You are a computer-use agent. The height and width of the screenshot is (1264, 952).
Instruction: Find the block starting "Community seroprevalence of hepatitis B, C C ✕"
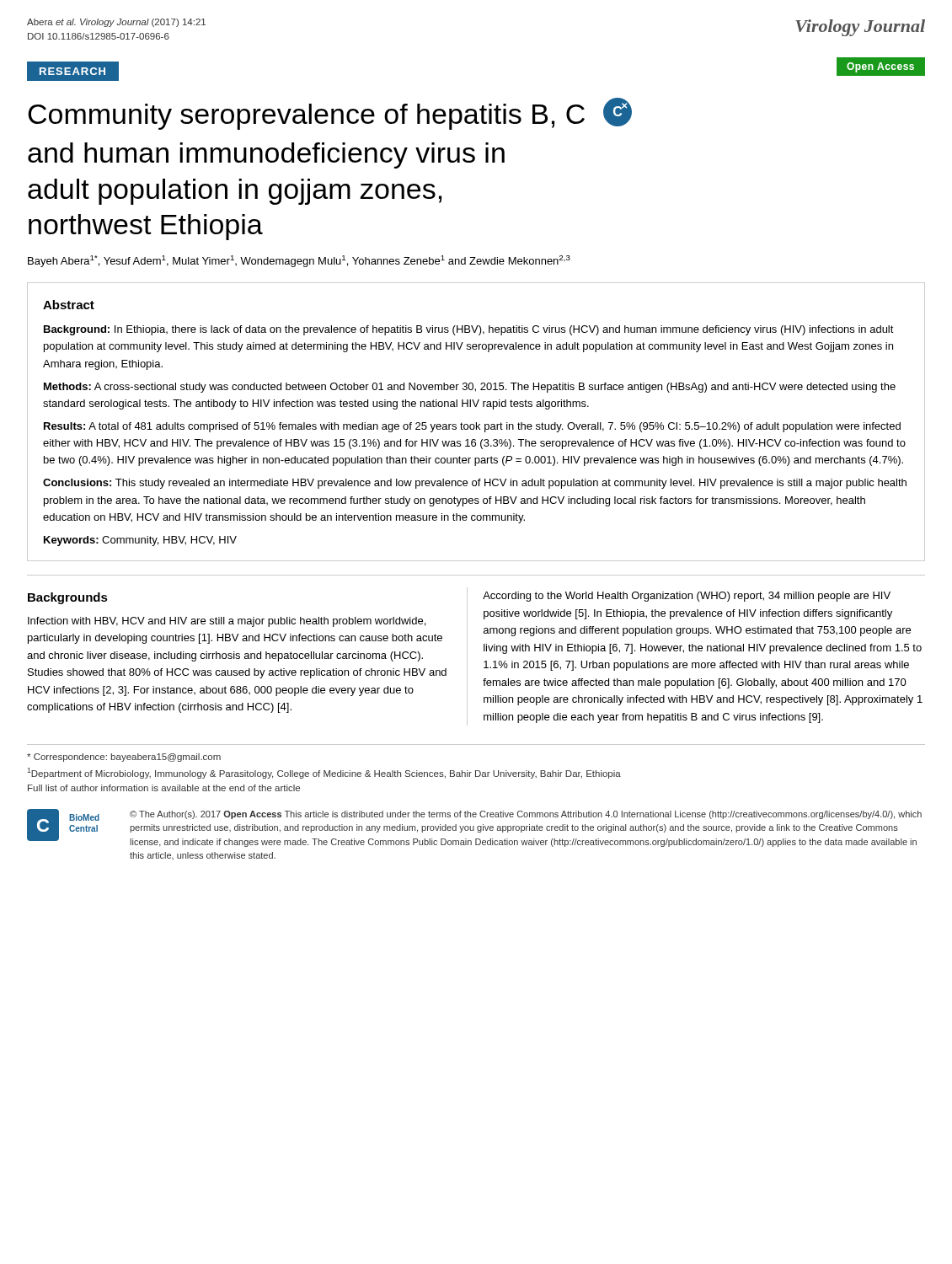(x=476, y=169)
